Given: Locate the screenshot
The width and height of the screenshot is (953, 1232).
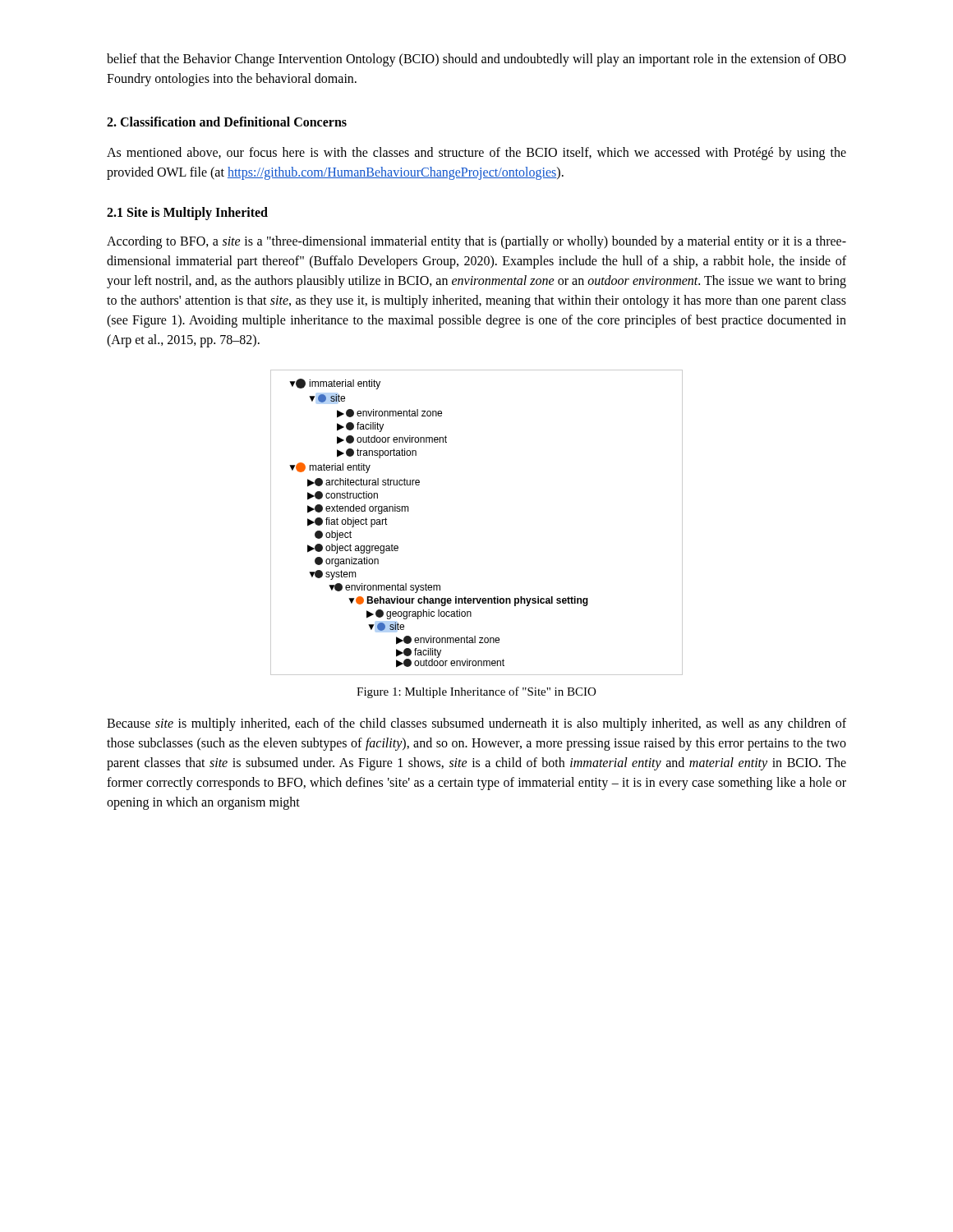Looking at the screenshot, I should click(476, 524).
